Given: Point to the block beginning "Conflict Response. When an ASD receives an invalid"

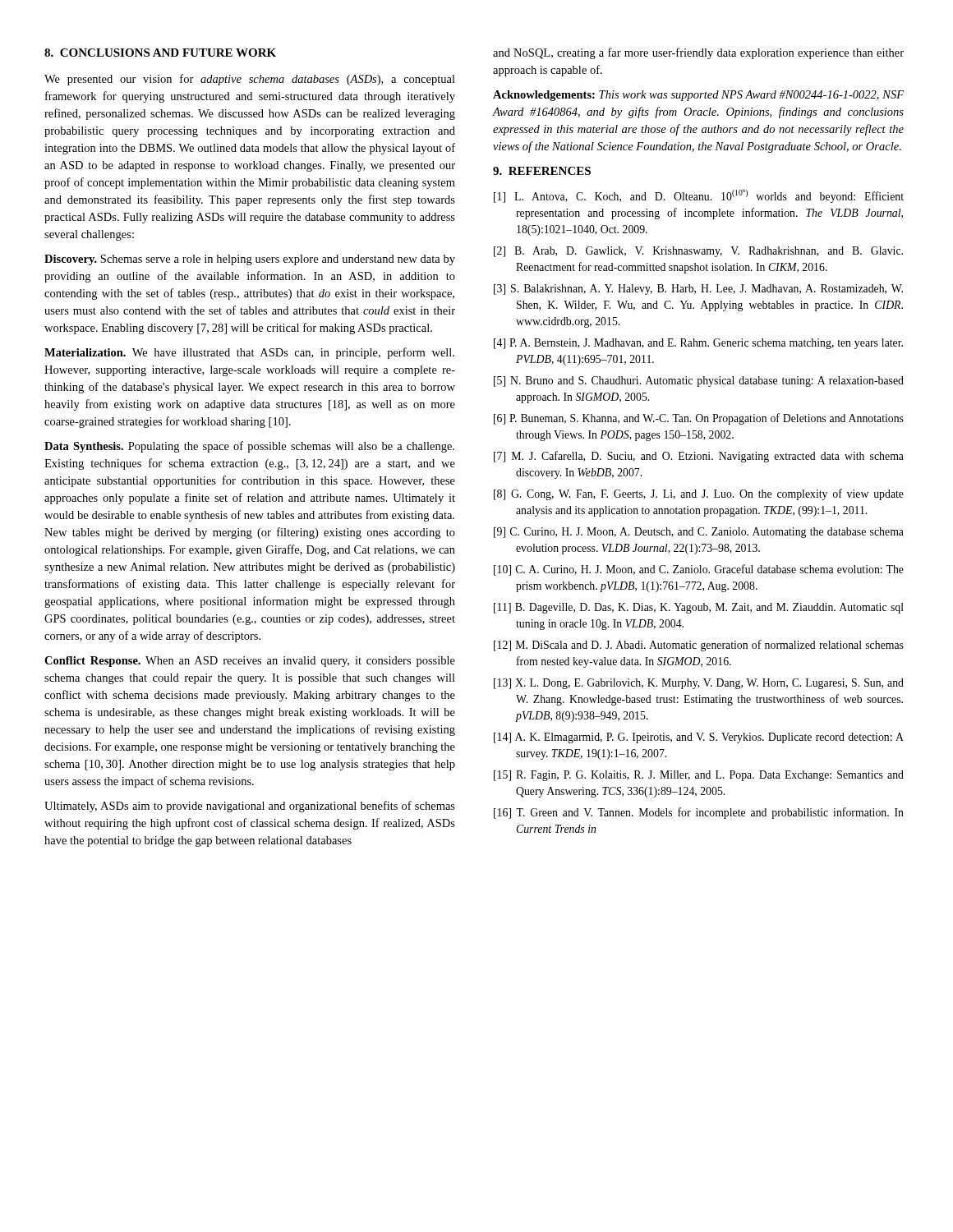Looking at the screenshot, I should coord(250,721).
